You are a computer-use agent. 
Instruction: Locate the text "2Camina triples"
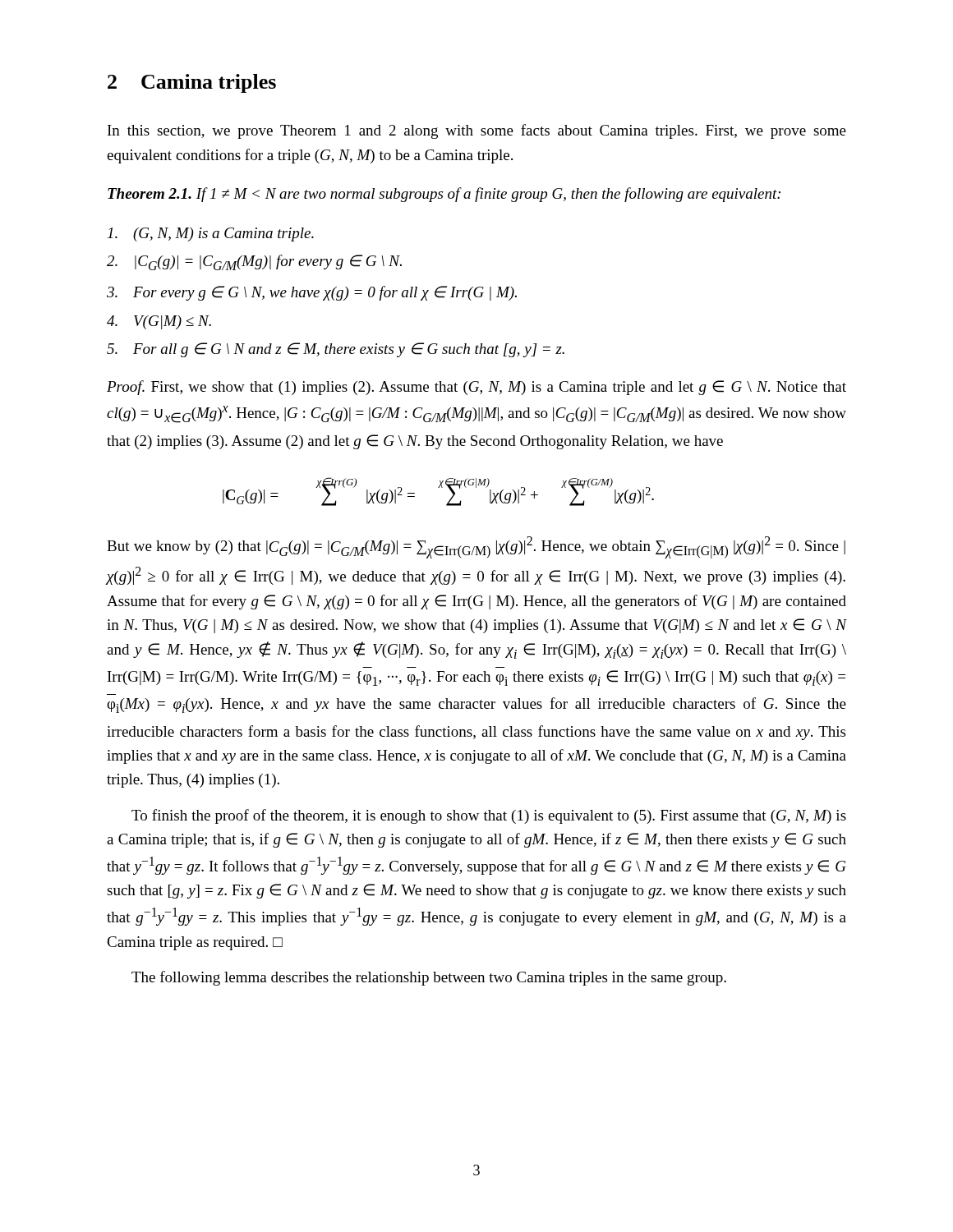(192, 83)
